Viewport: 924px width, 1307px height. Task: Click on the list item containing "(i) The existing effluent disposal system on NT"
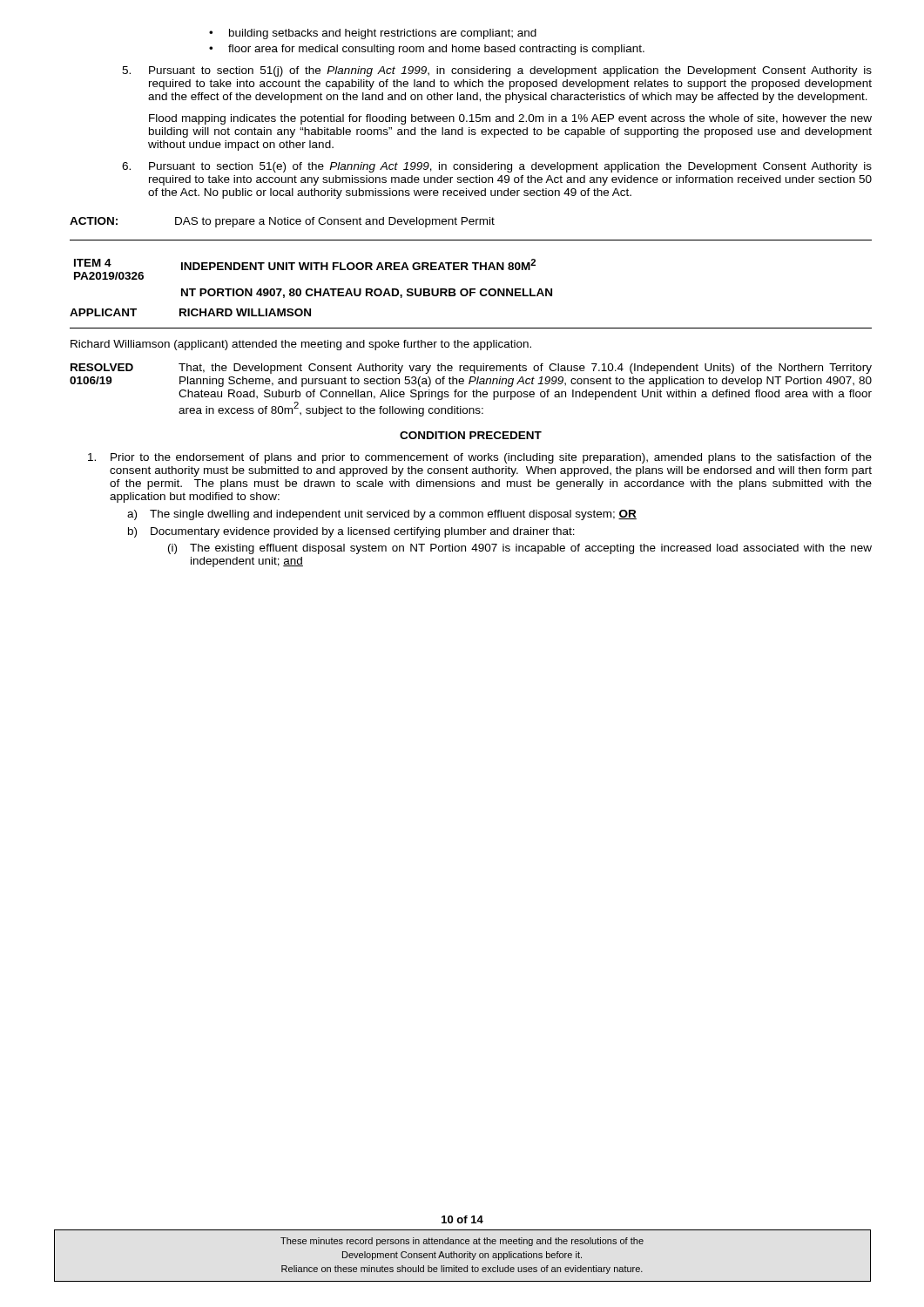tap(519, 554)
